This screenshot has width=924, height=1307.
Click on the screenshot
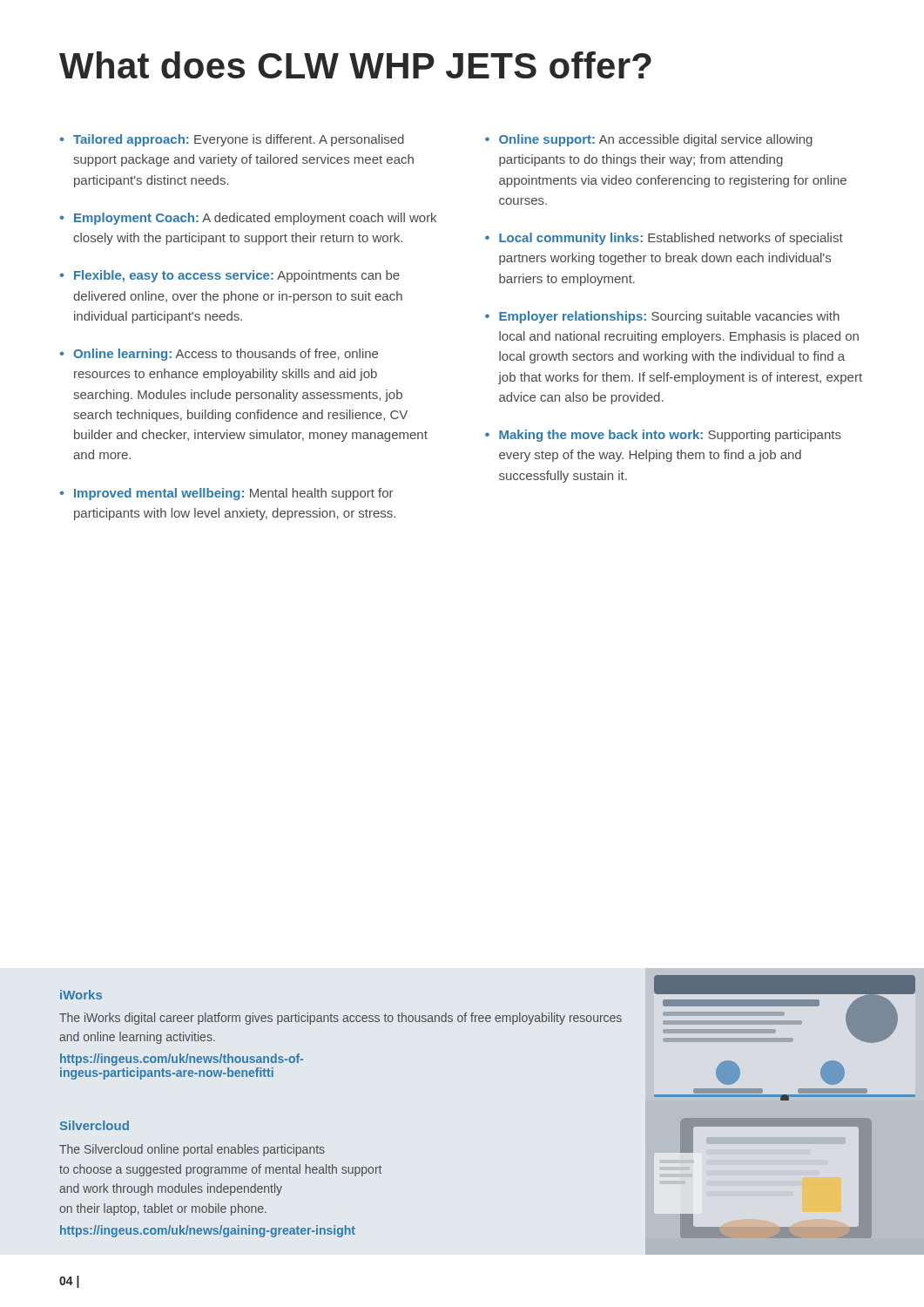[x=785, y=1037]
